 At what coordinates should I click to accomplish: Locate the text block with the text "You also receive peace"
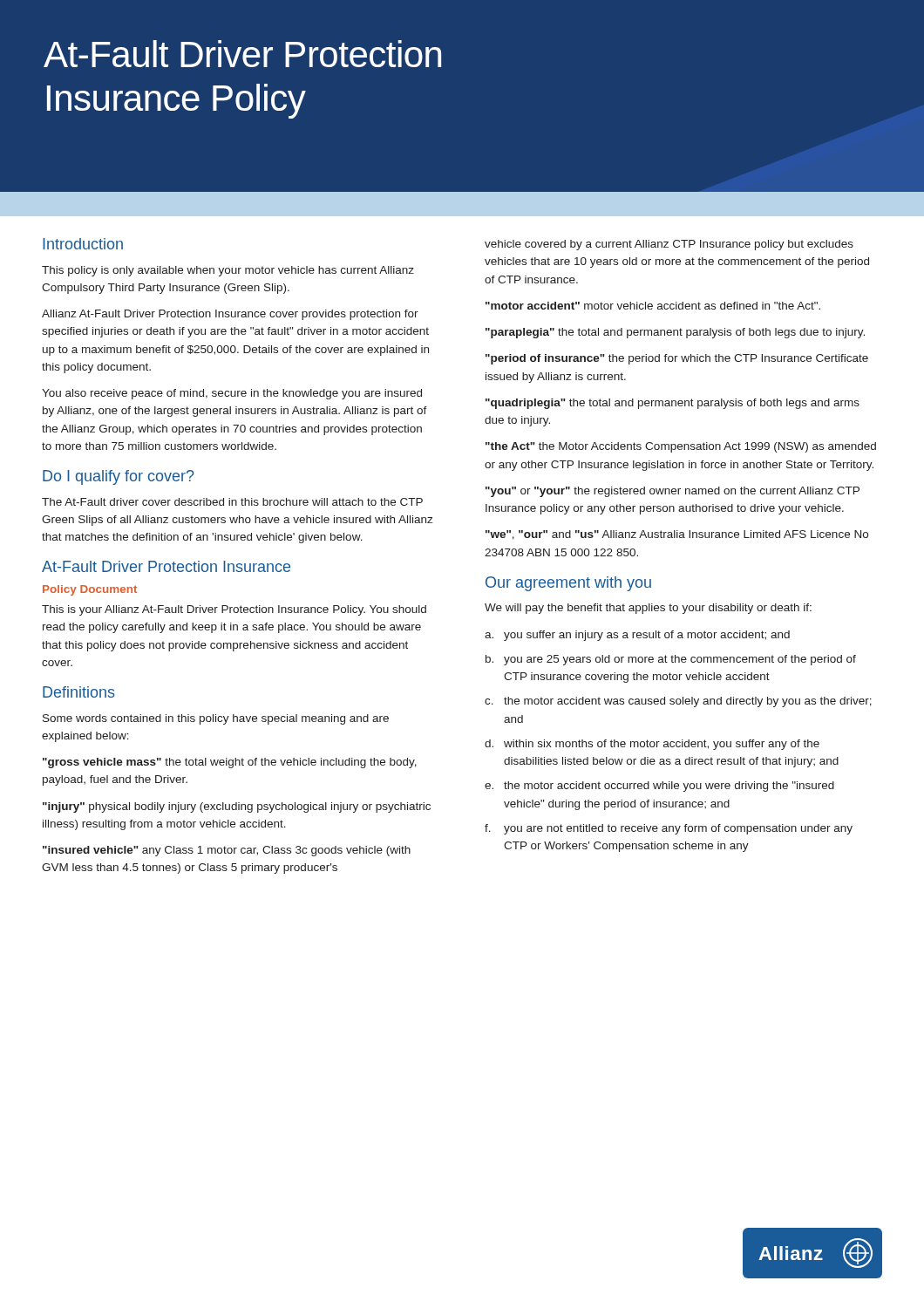point(238,420)
